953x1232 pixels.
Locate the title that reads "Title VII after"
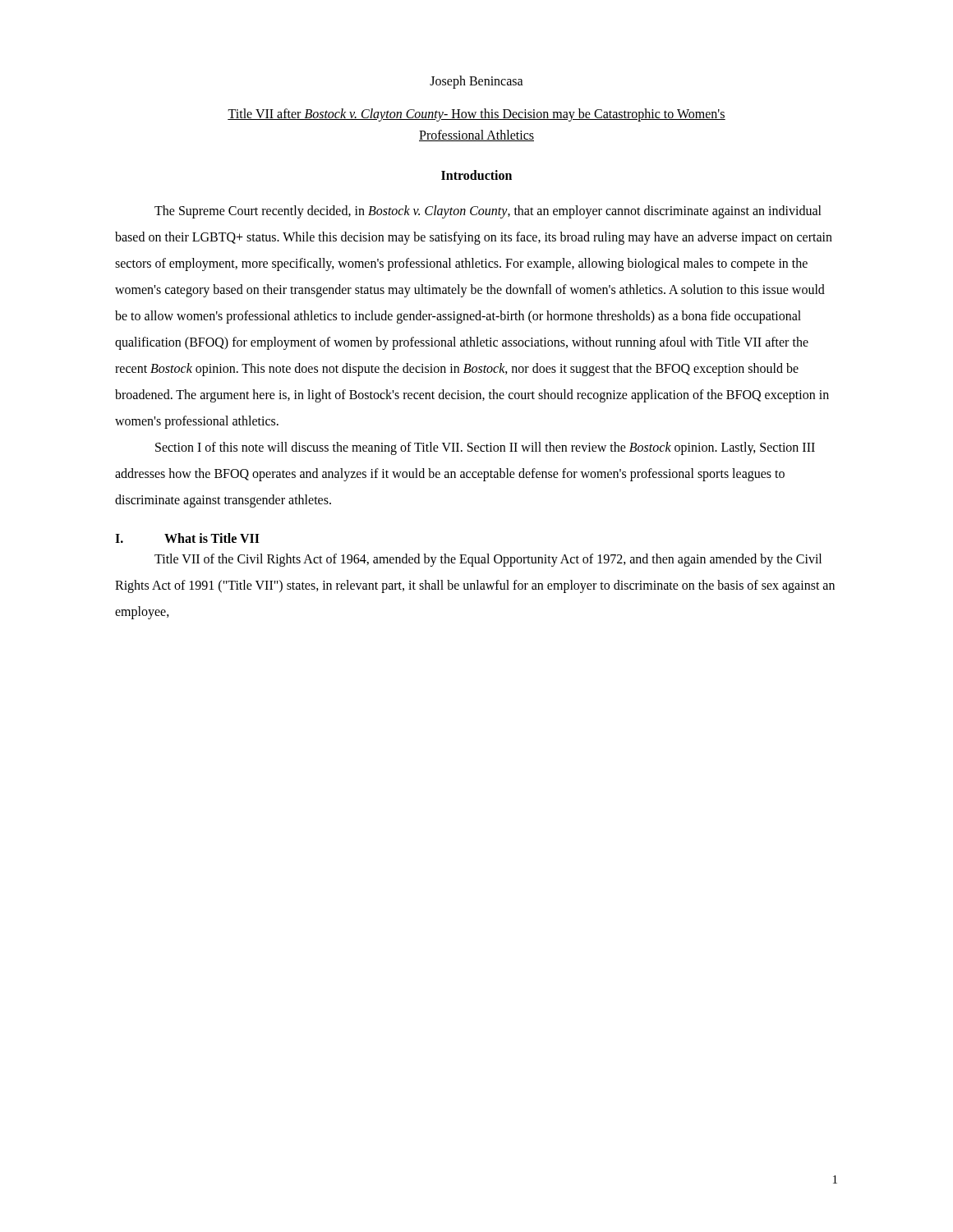tap(476, 124)
